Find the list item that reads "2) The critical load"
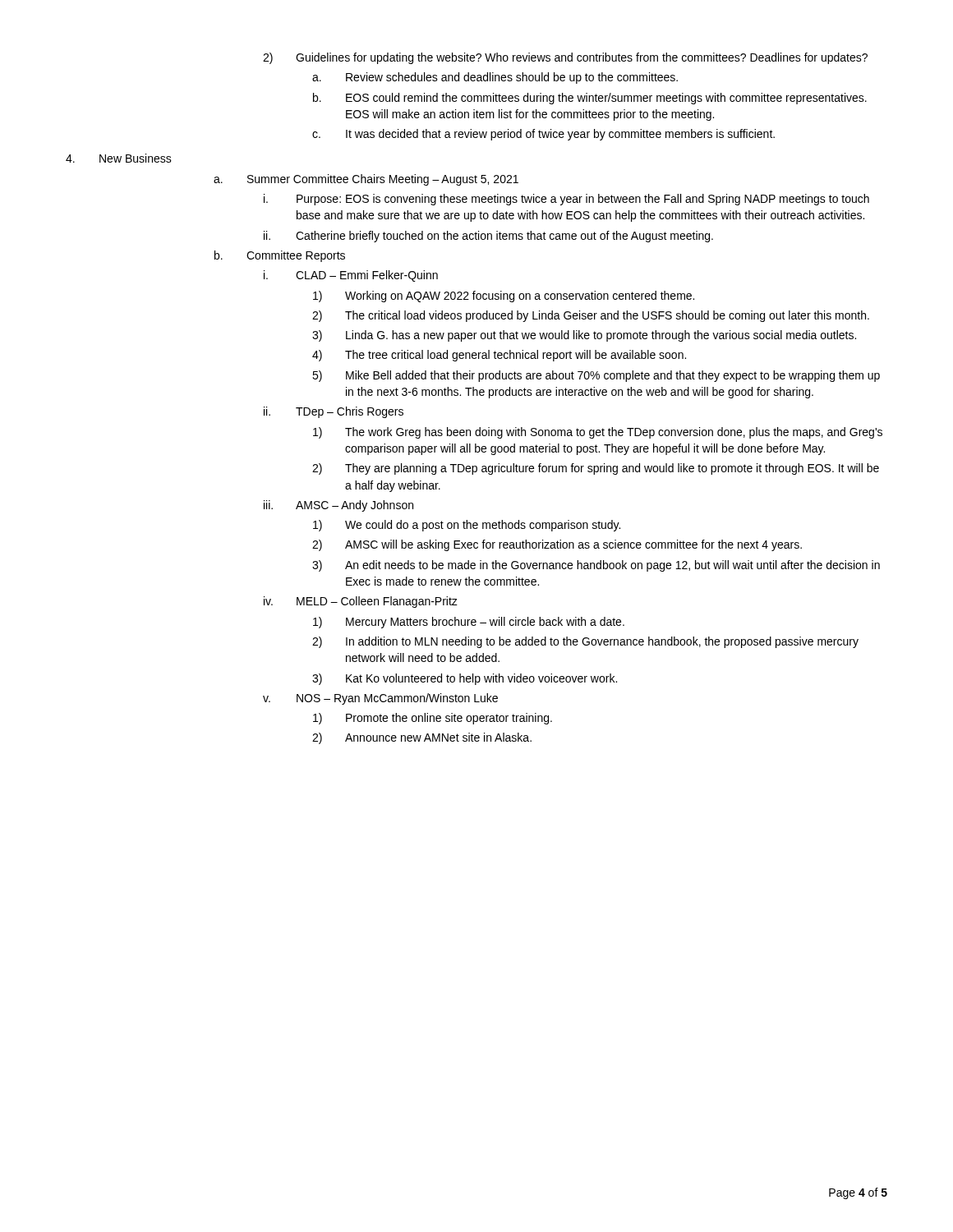Image resolution: width=953 pixels, height=1232 pixels. pyautogui.click(x=600, y=315)
